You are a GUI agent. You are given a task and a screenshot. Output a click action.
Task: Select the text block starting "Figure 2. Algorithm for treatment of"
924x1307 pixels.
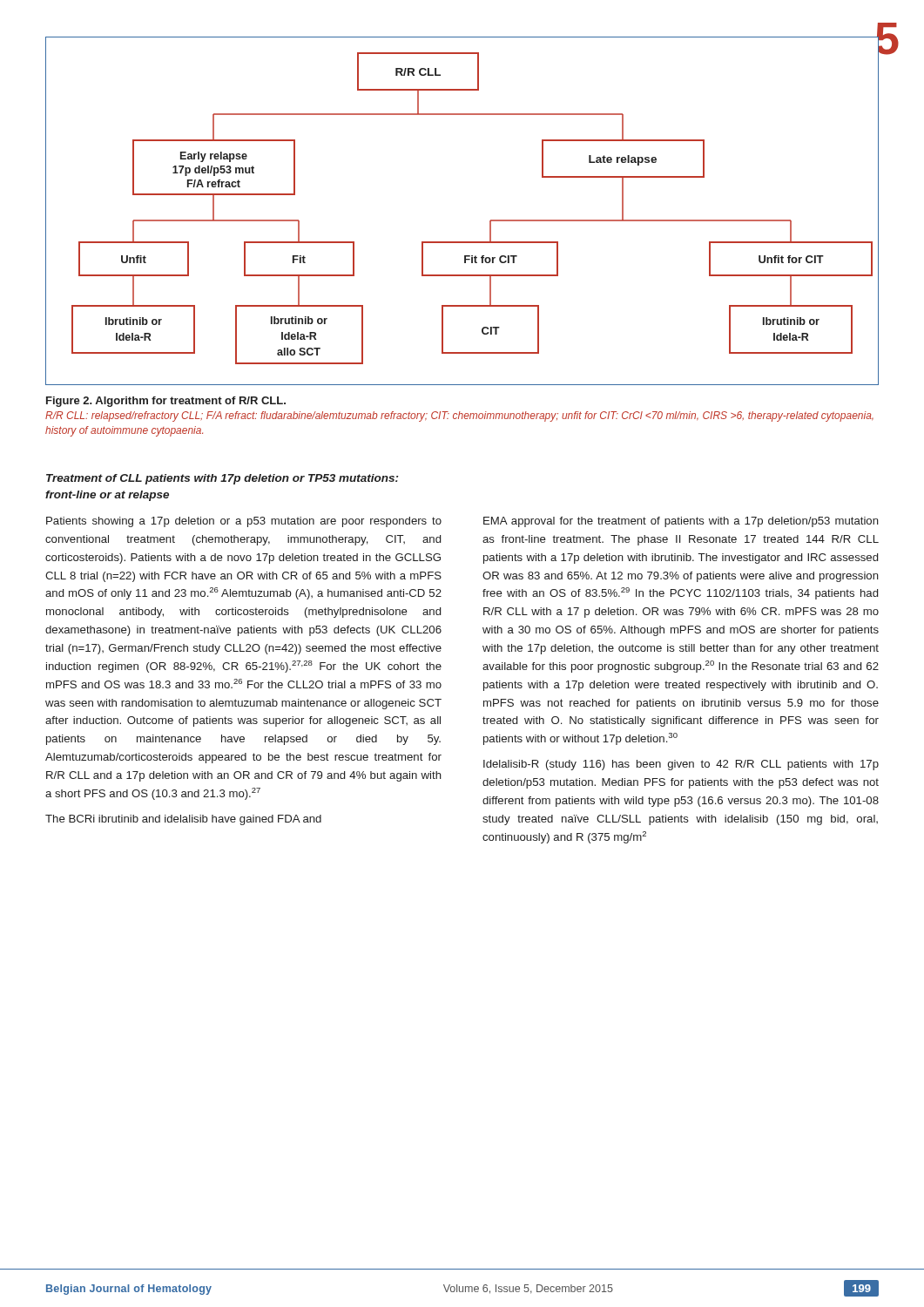tap(462, 416)
